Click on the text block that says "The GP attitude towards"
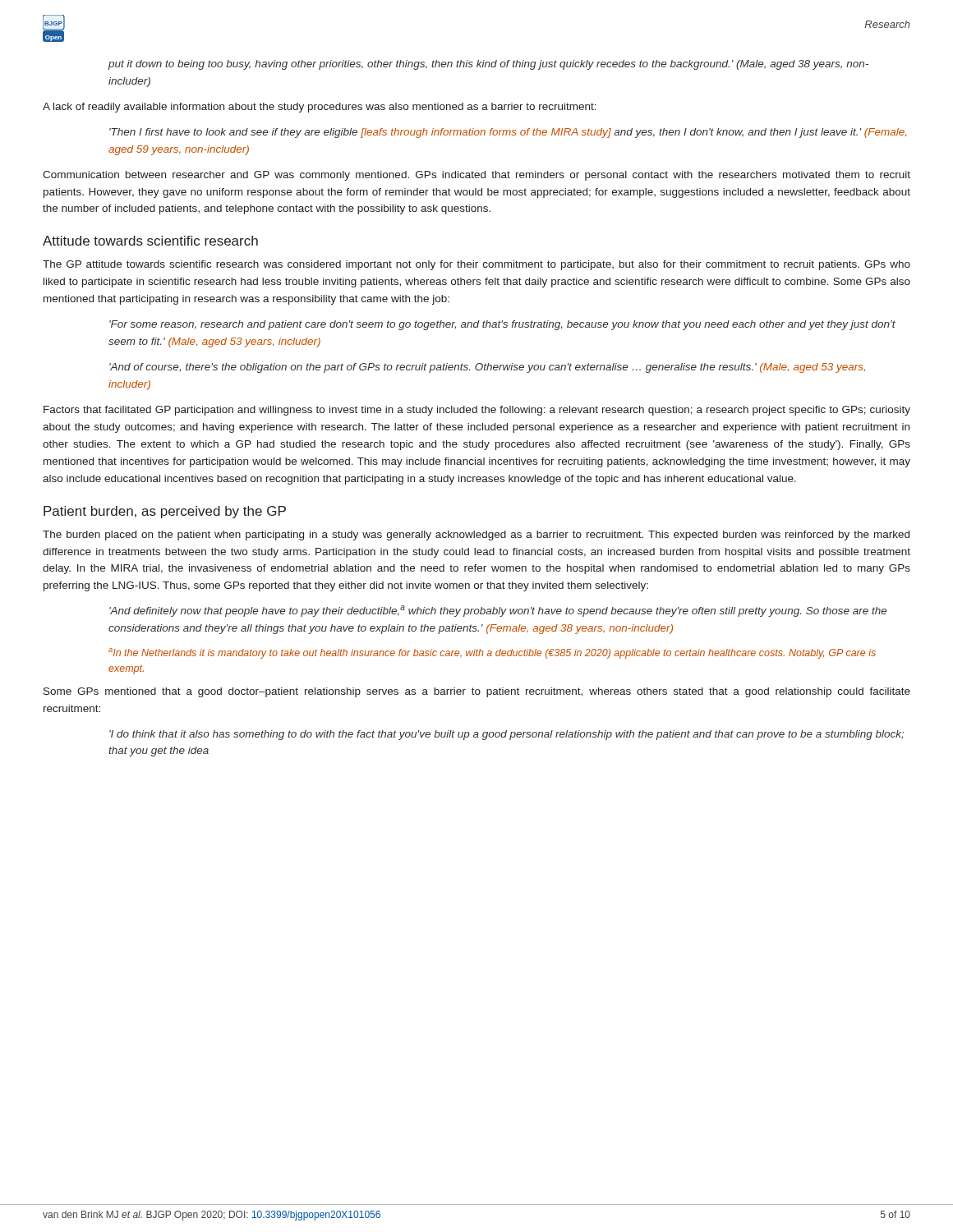The width and height of the screenshot is (953, 1232). click(476, 282)
